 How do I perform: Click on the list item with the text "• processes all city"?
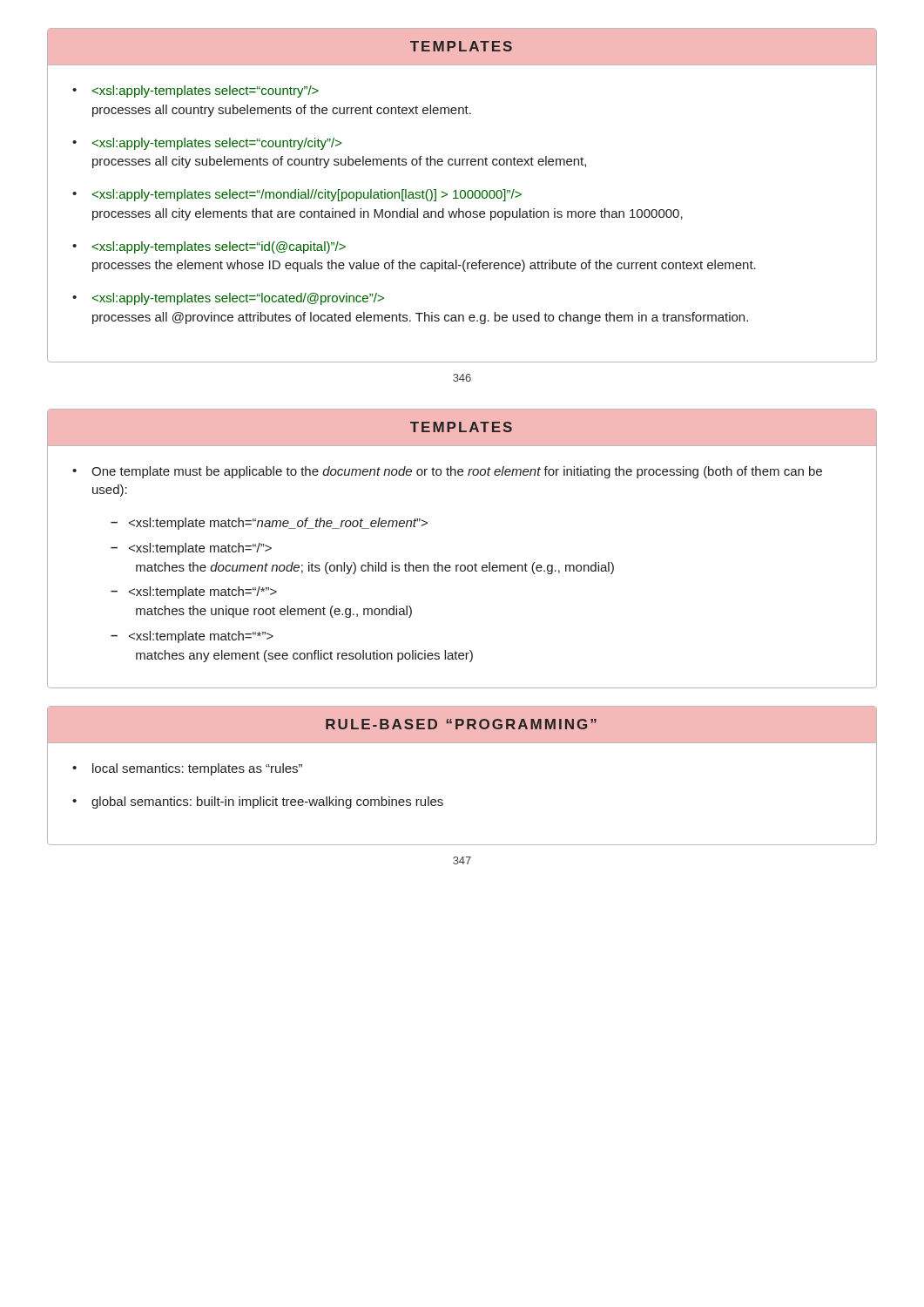tap(462, 152)
